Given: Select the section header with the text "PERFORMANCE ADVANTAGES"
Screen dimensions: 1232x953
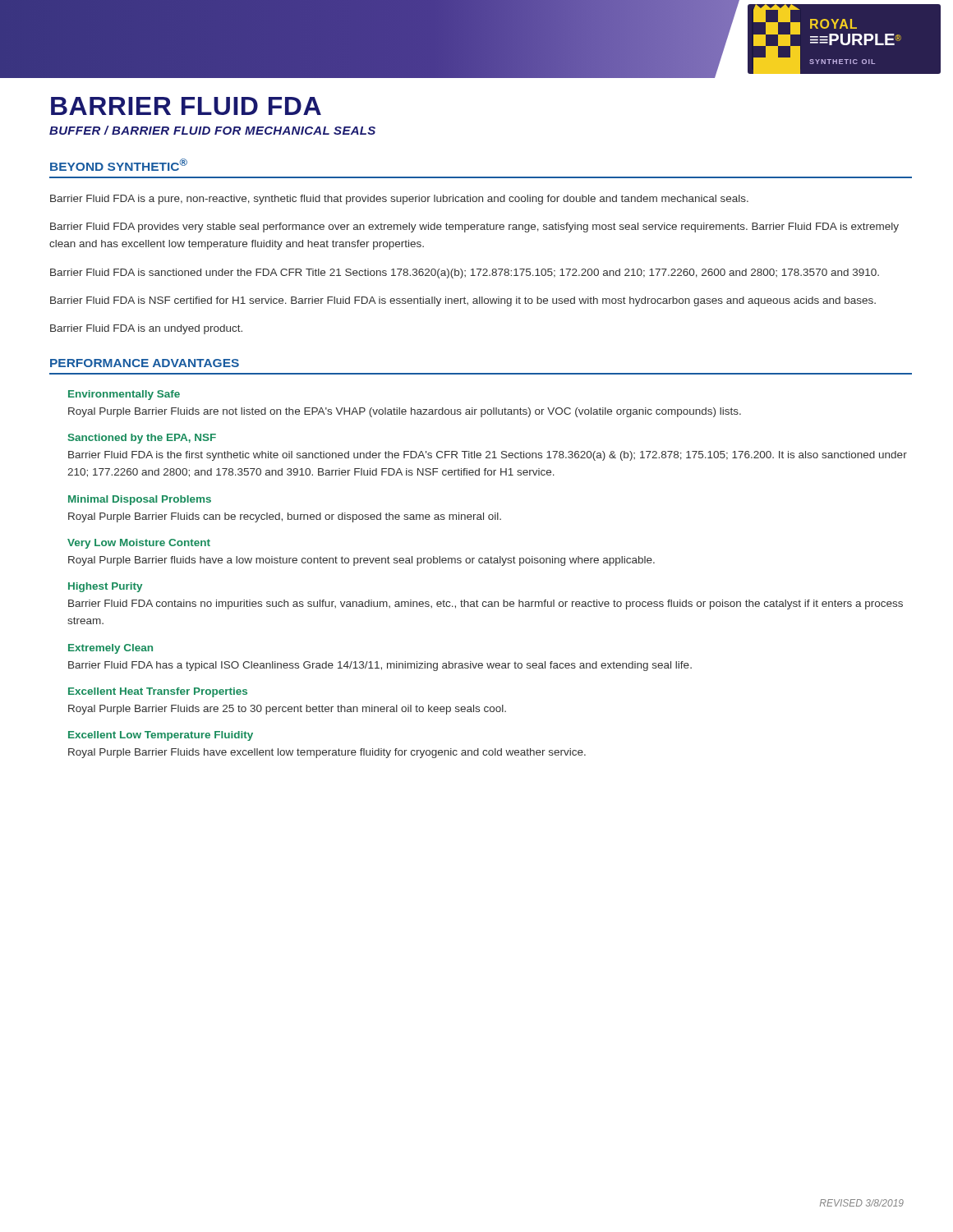Looking at the screenshot, I should coord(144,362).
